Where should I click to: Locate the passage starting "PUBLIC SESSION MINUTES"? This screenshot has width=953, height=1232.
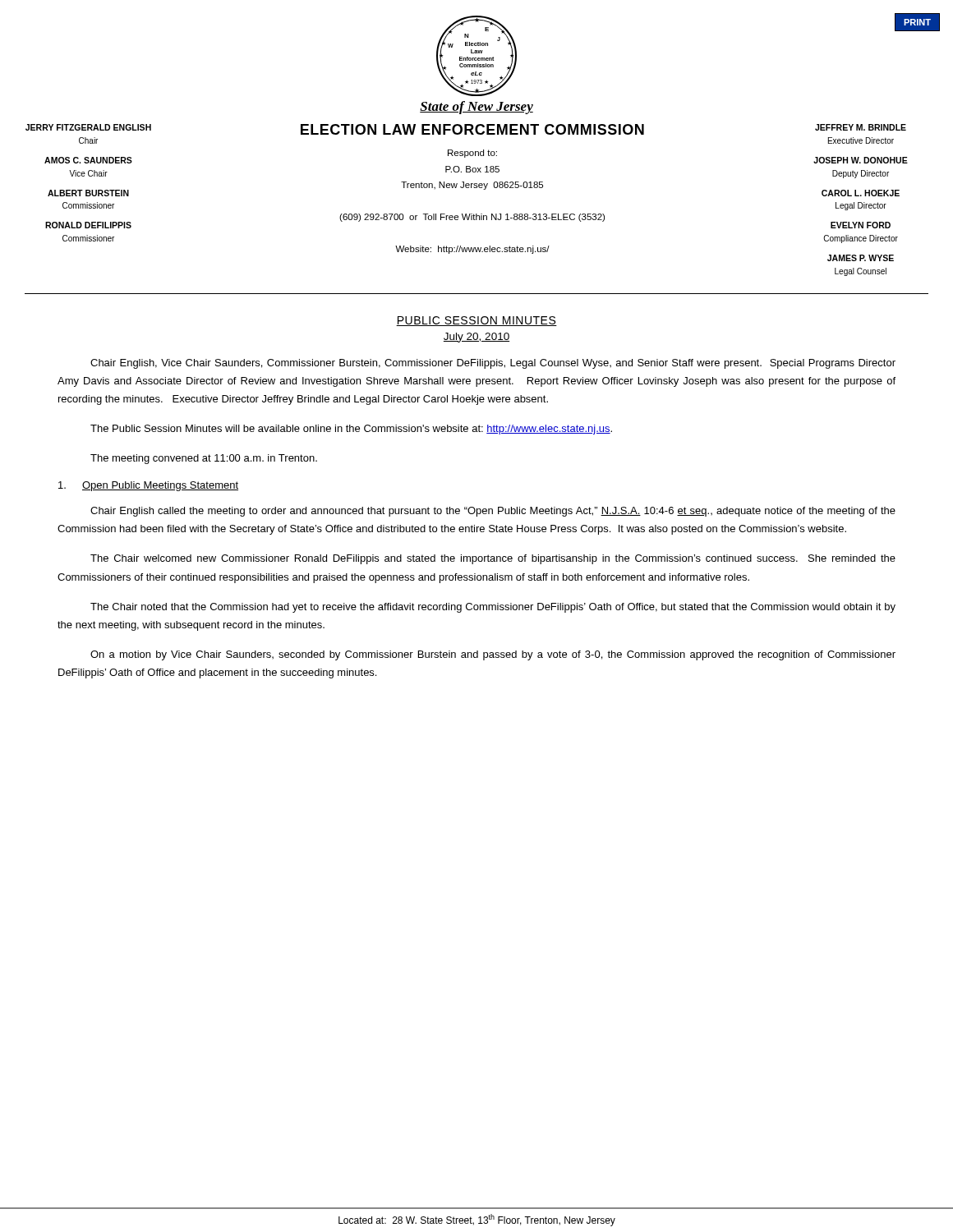point(476,320)
